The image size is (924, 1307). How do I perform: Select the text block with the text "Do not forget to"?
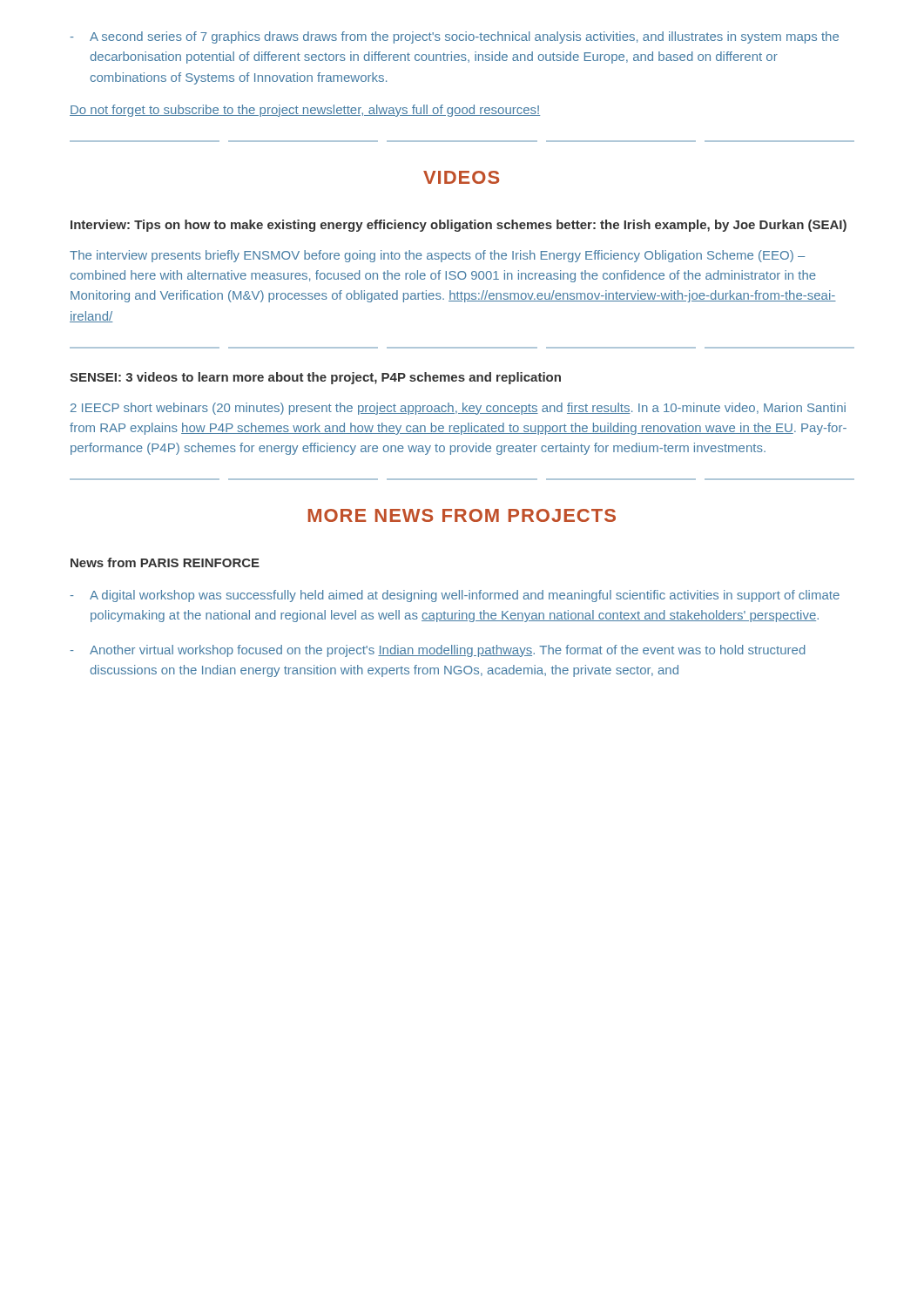[x=305, y=109]
